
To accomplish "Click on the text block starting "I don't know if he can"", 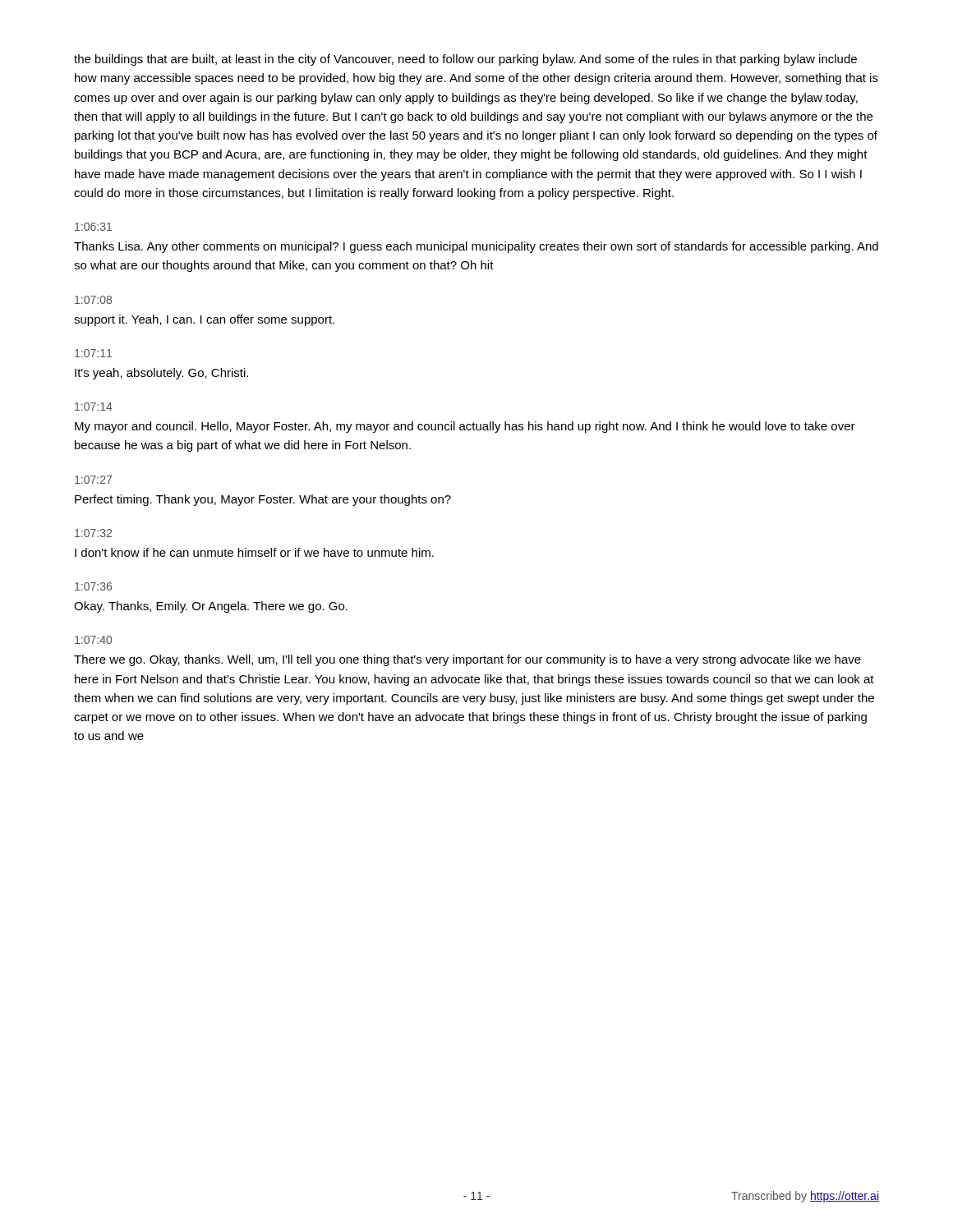I will [254, 552].
